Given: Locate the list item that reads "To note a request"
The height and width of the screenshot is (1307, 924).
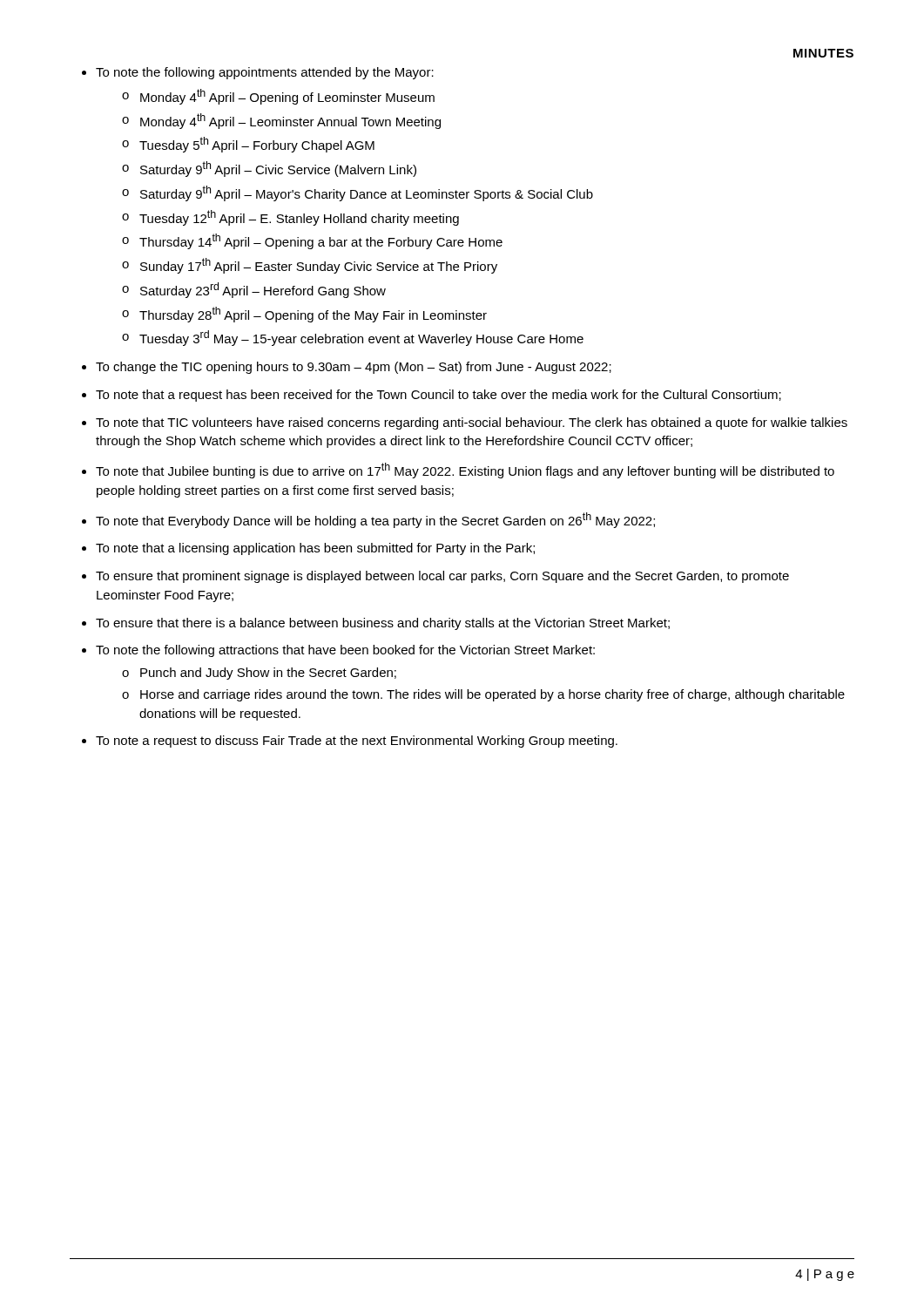Looking at the screenshot, I should point(357,740).
